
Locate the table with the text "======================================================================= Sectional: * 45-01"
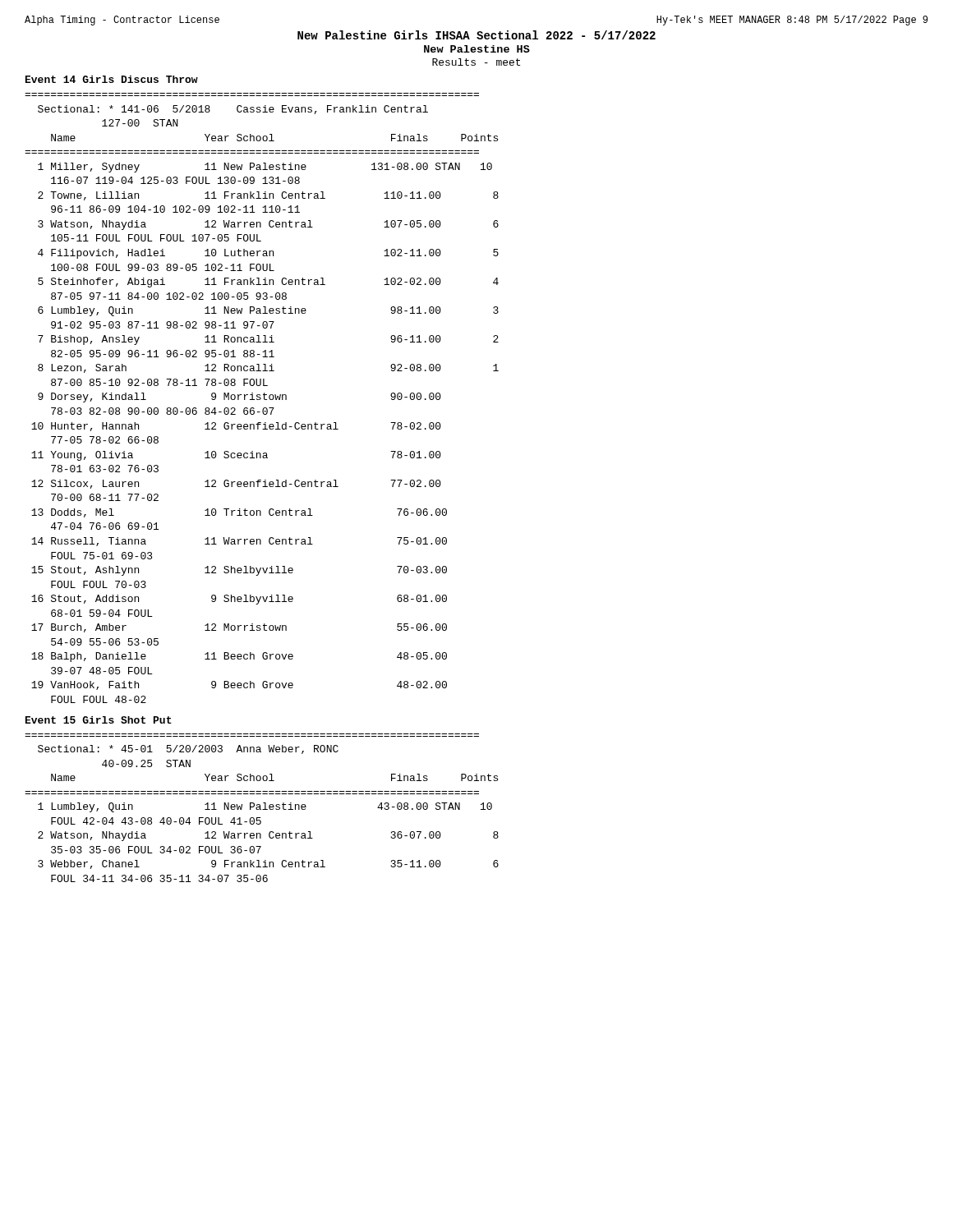coord(476,807)
